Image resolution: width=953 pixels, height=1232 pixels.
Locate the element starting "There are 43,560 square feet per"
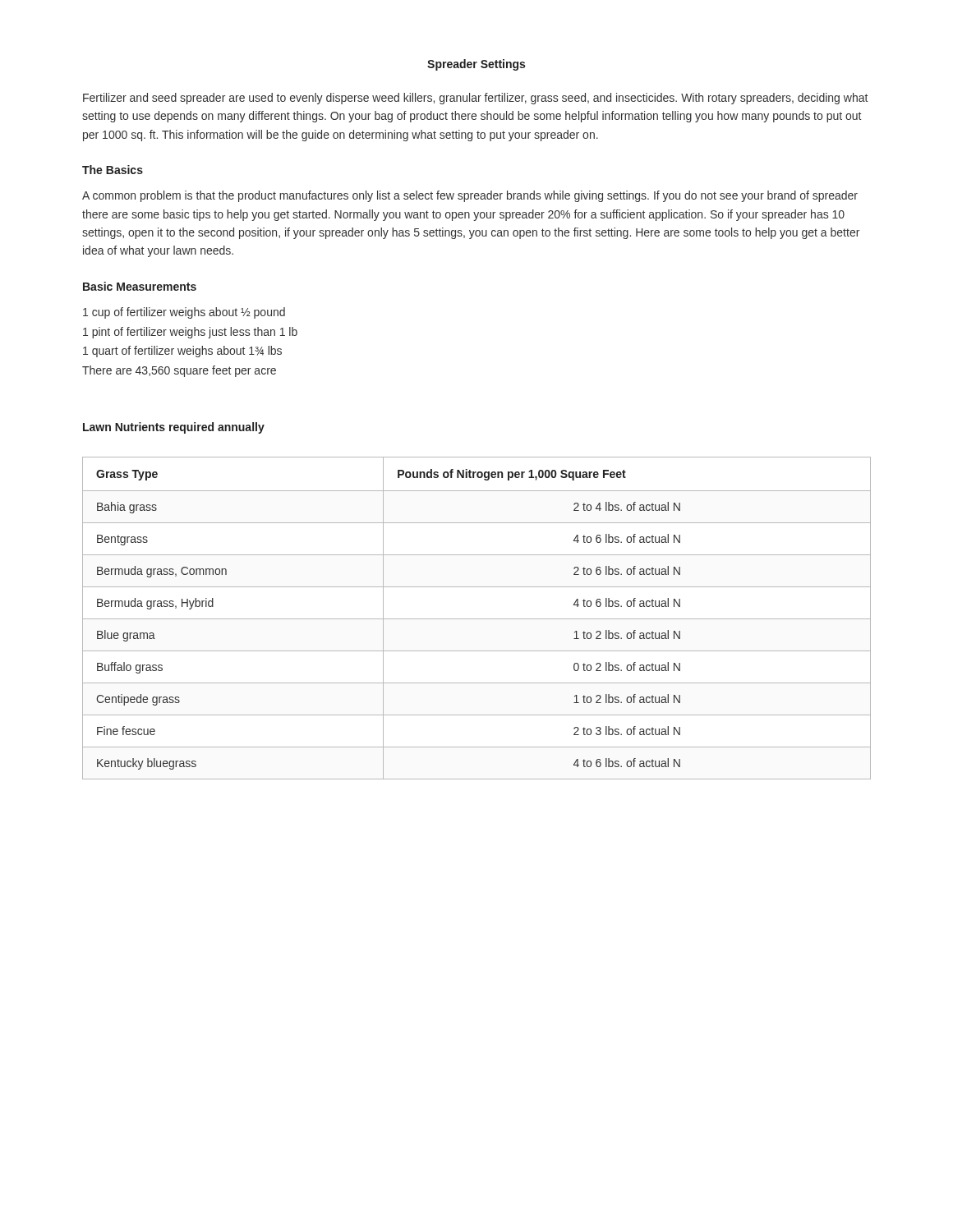pyautogui.click(x=179, y=371)
